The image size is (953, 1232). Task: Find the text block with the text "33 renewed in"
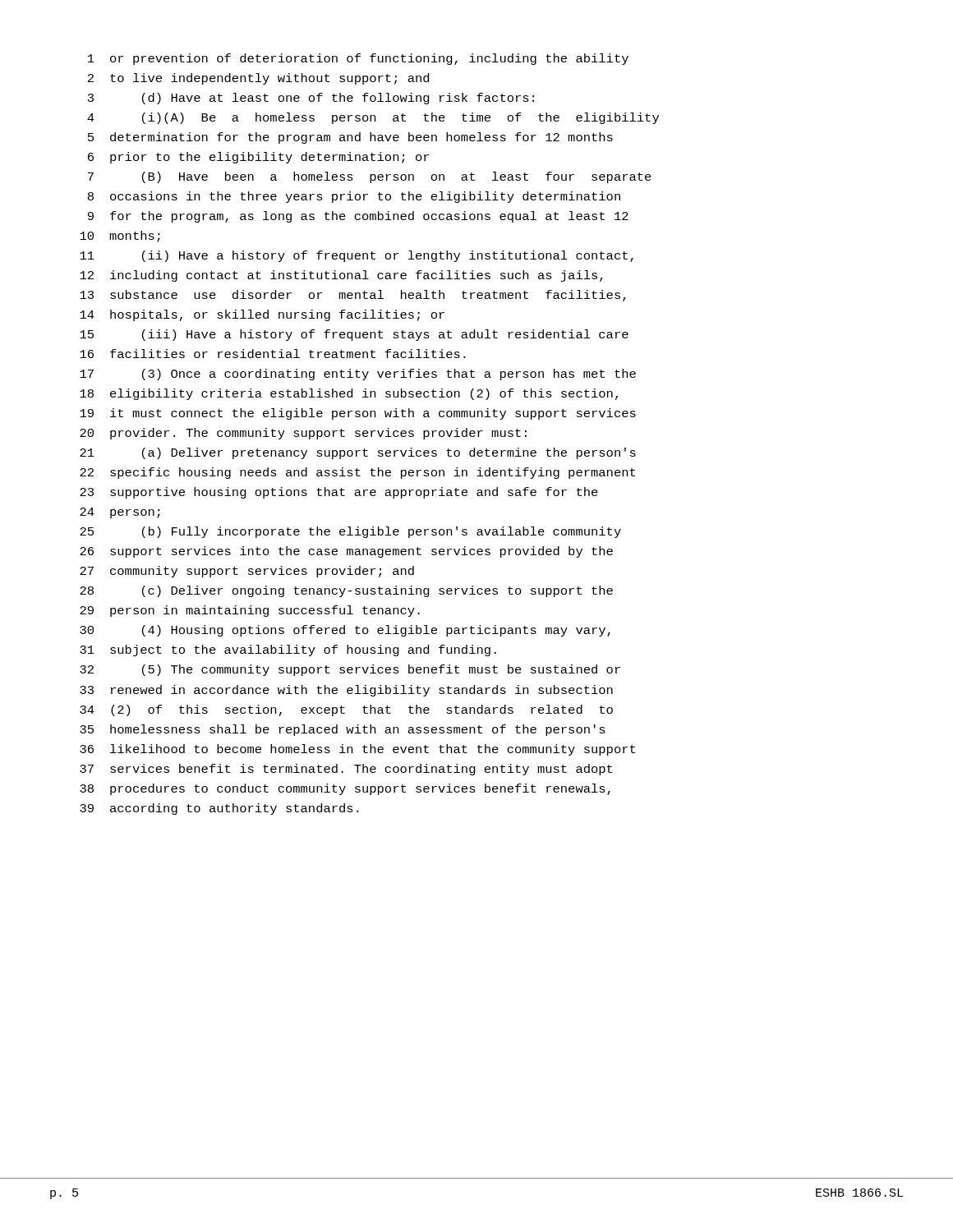[476, 690]
